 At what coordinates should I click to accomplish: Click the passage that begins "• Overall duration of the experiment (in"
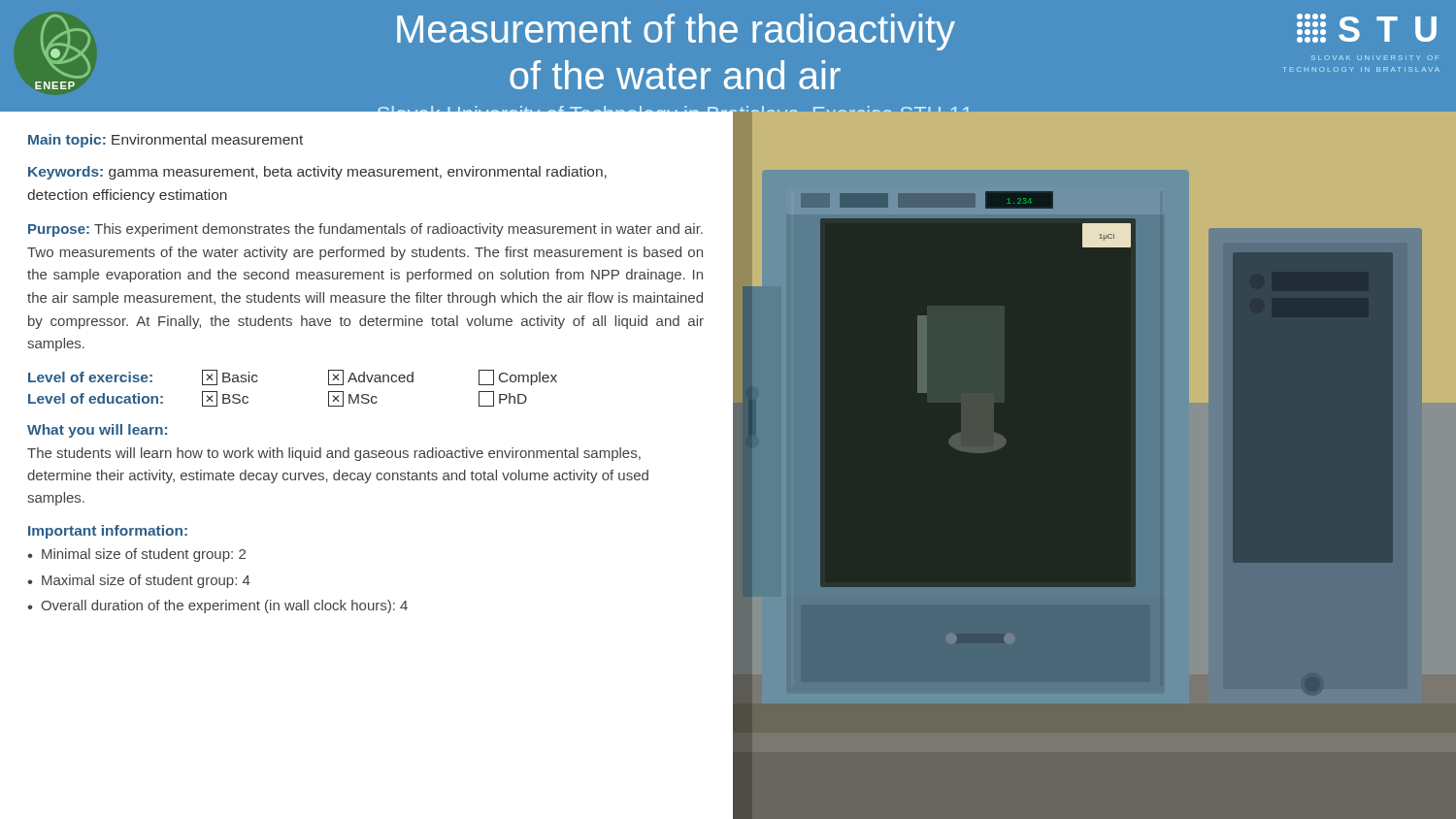tap(218, 607)
